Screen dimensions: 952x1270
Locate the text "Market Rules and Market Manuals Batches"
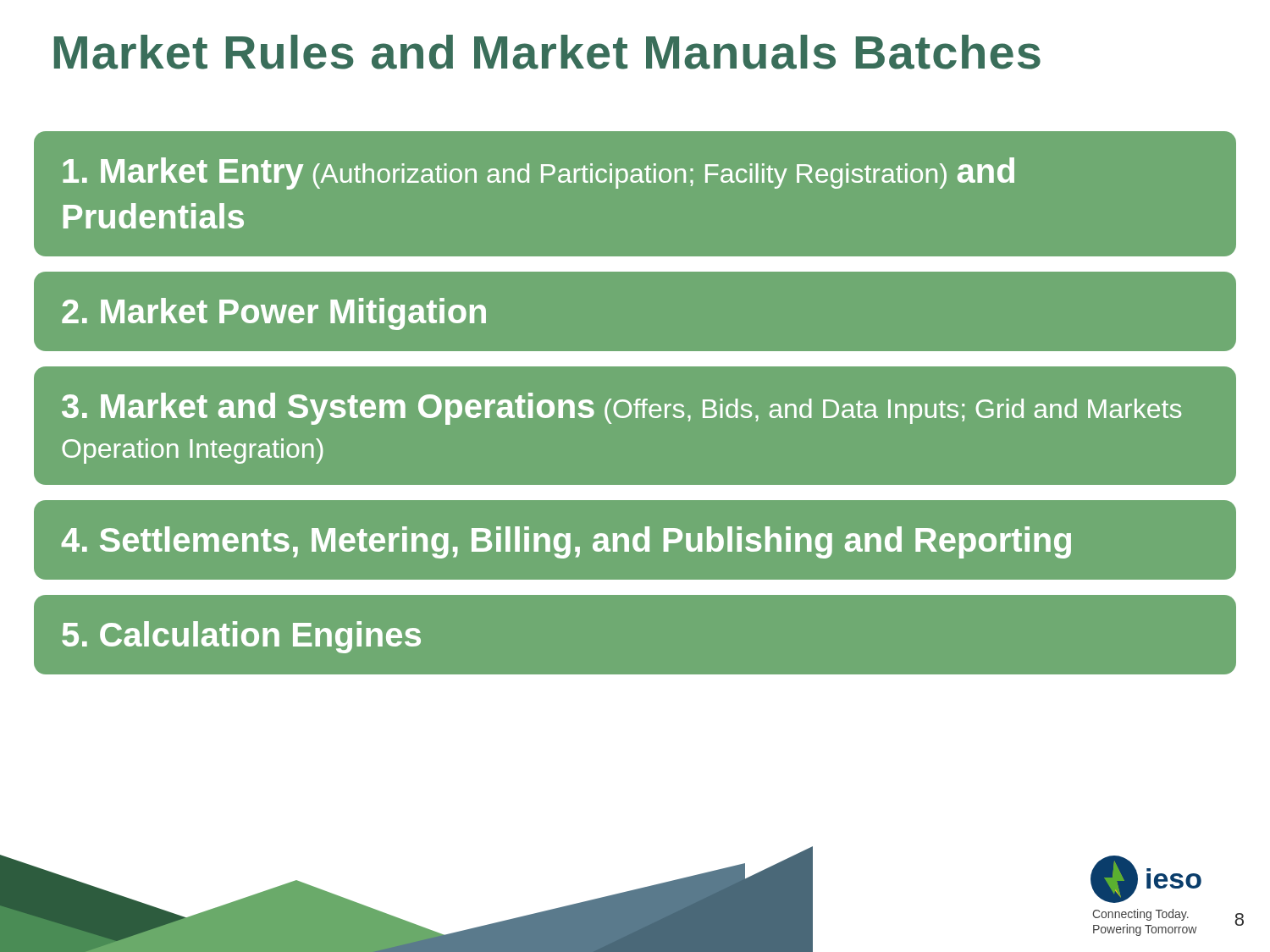coord(635,53)
